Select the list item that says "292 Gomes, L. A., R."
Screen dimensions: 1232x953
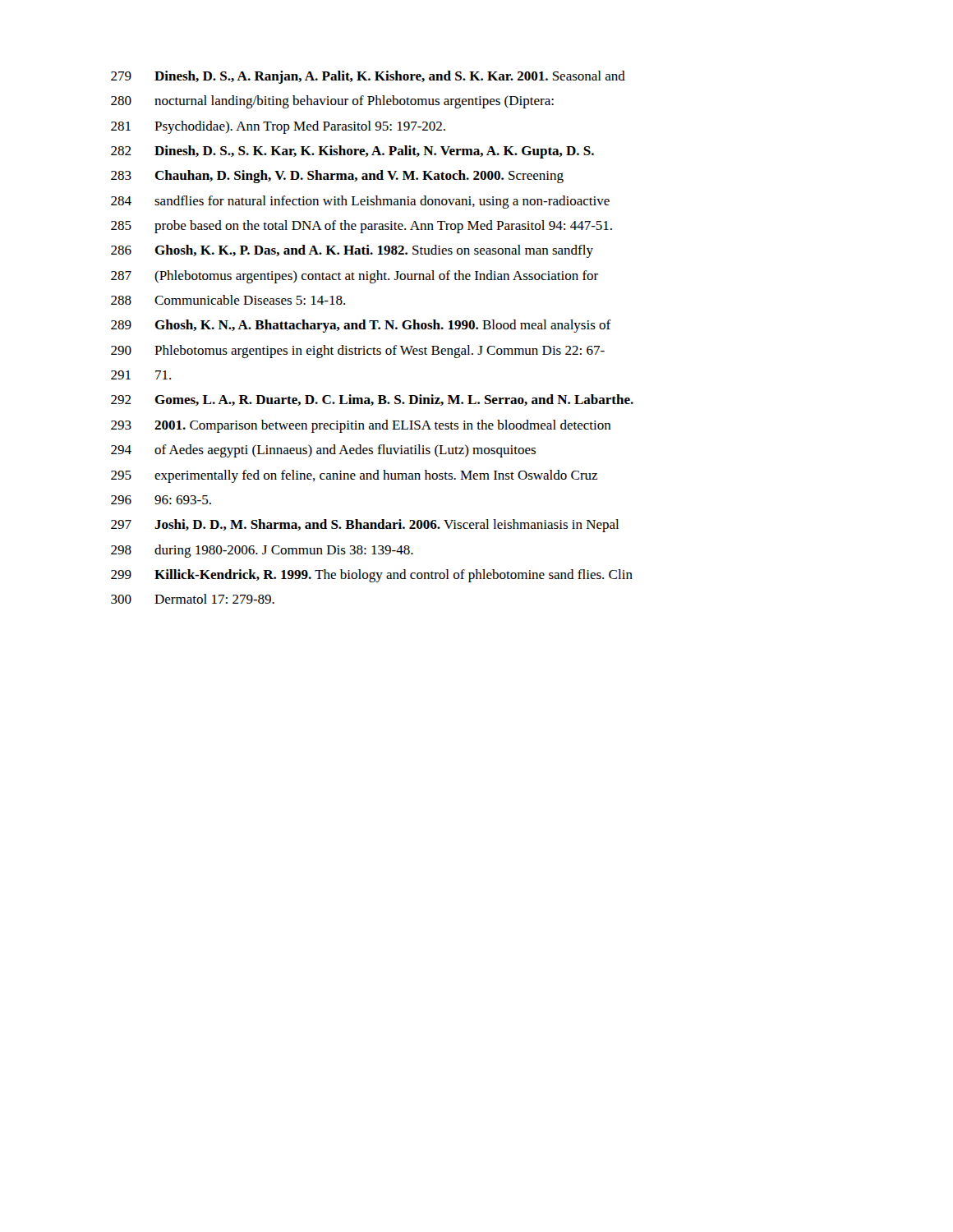[452, 401]
